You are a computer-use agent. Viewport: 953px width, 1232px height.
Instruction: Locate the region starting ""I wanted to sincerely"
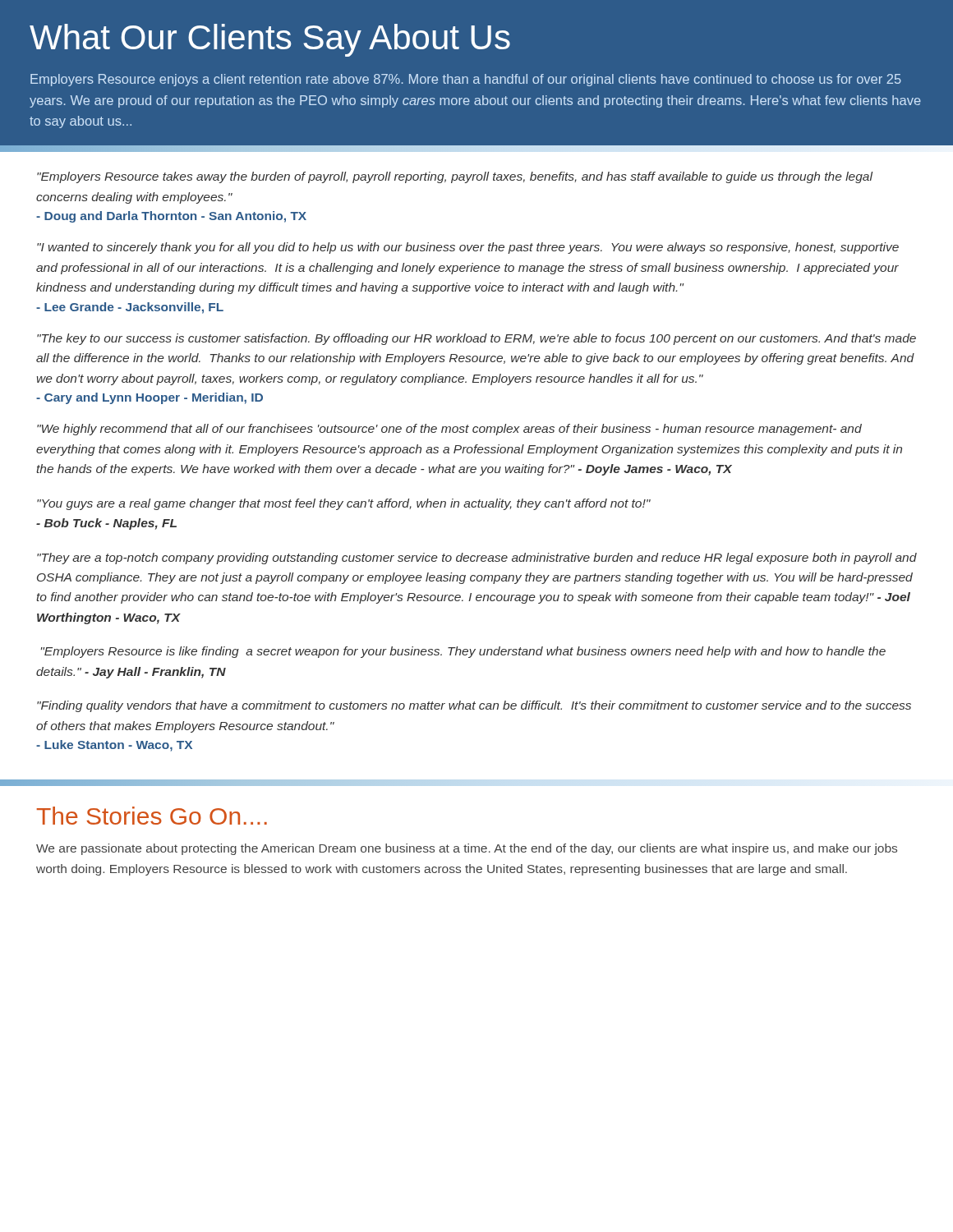[x=476, y=276]
